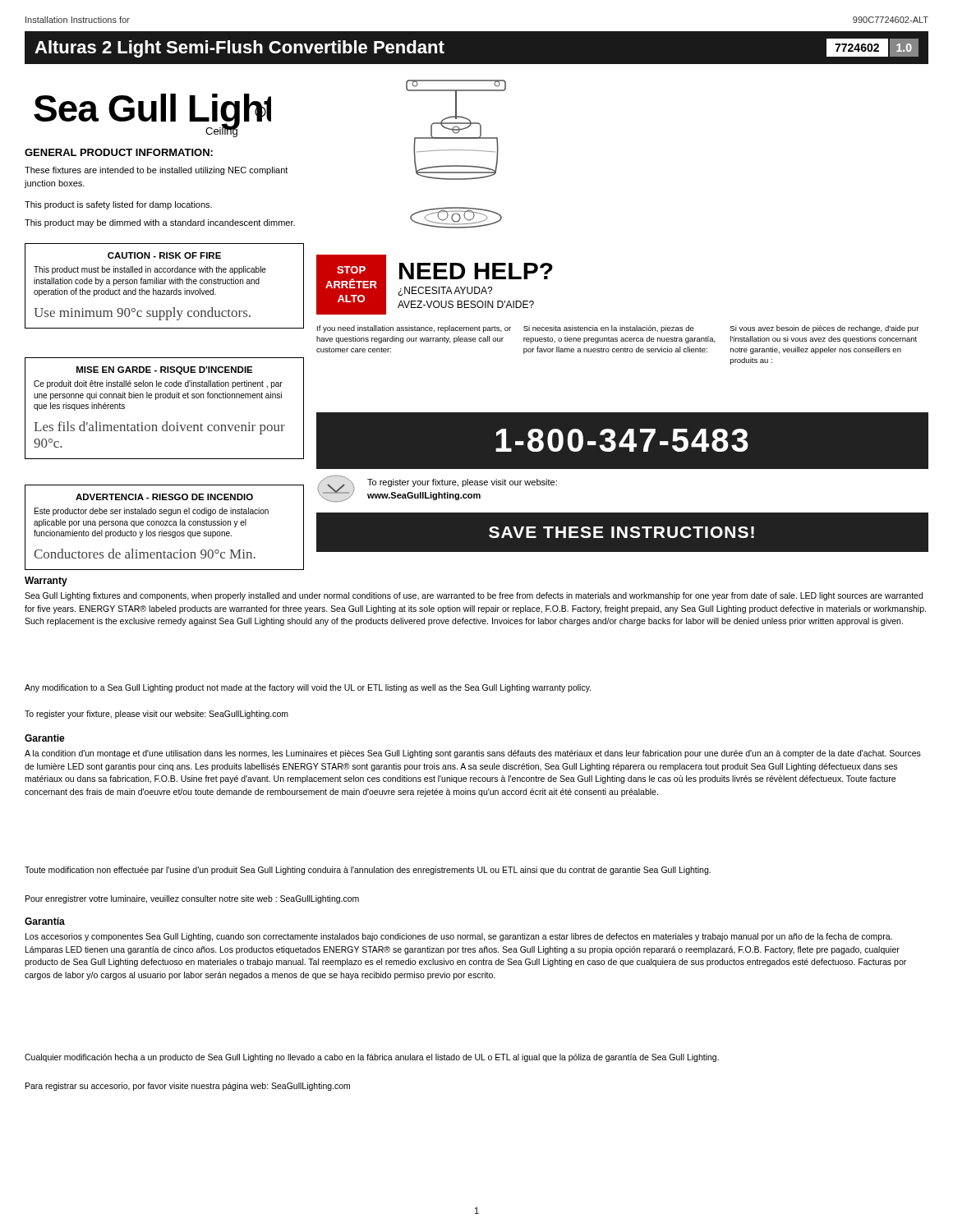Click the passage that begins "Sea Gull Lighting fixtures and components, when"
Viewport: 953px width, 1232px height.
pyautogui.click(x=476, y=608)
